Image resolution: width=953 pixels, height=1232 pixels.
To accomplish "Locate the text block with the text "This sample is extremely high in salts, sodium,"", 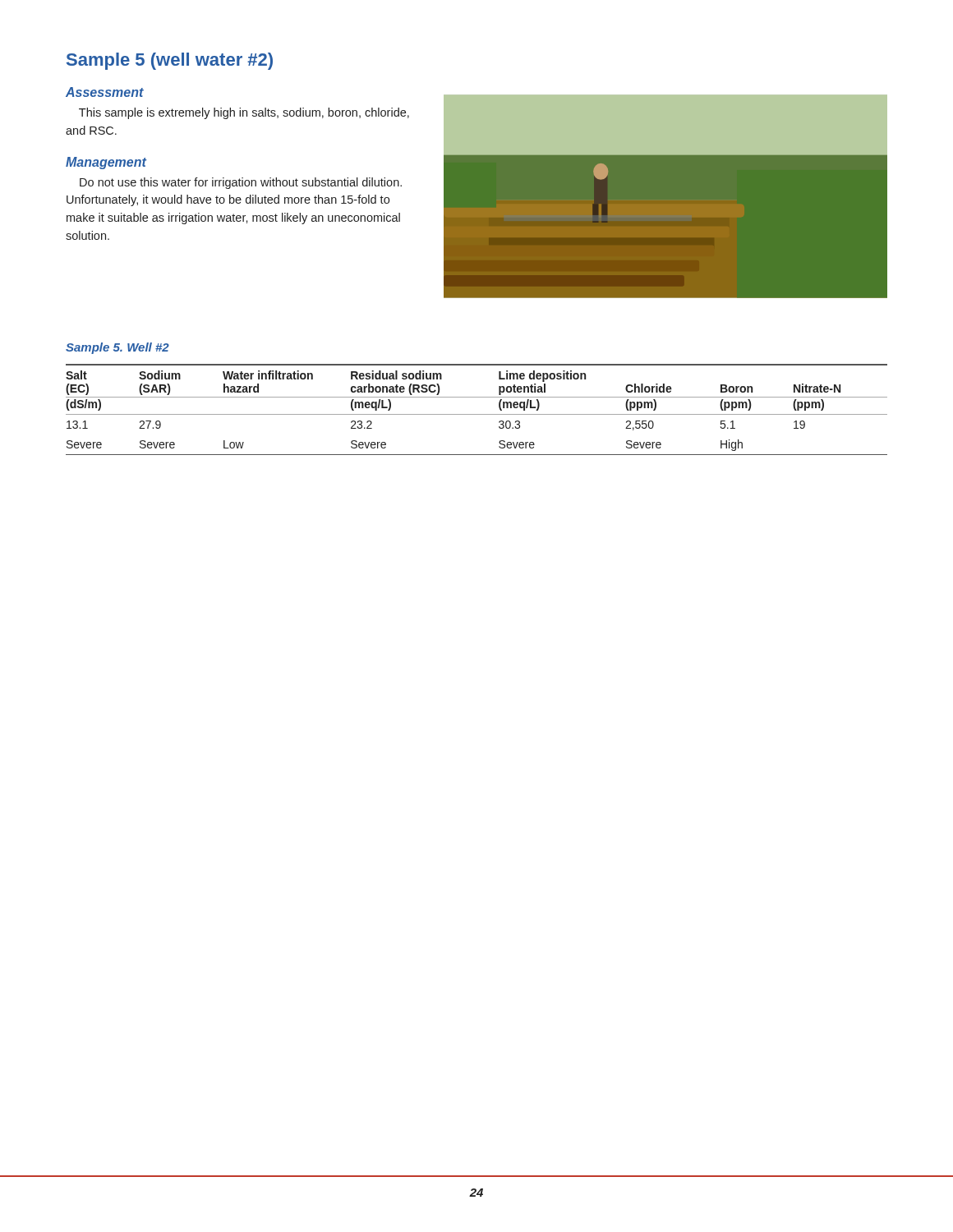I will (238, 121).
